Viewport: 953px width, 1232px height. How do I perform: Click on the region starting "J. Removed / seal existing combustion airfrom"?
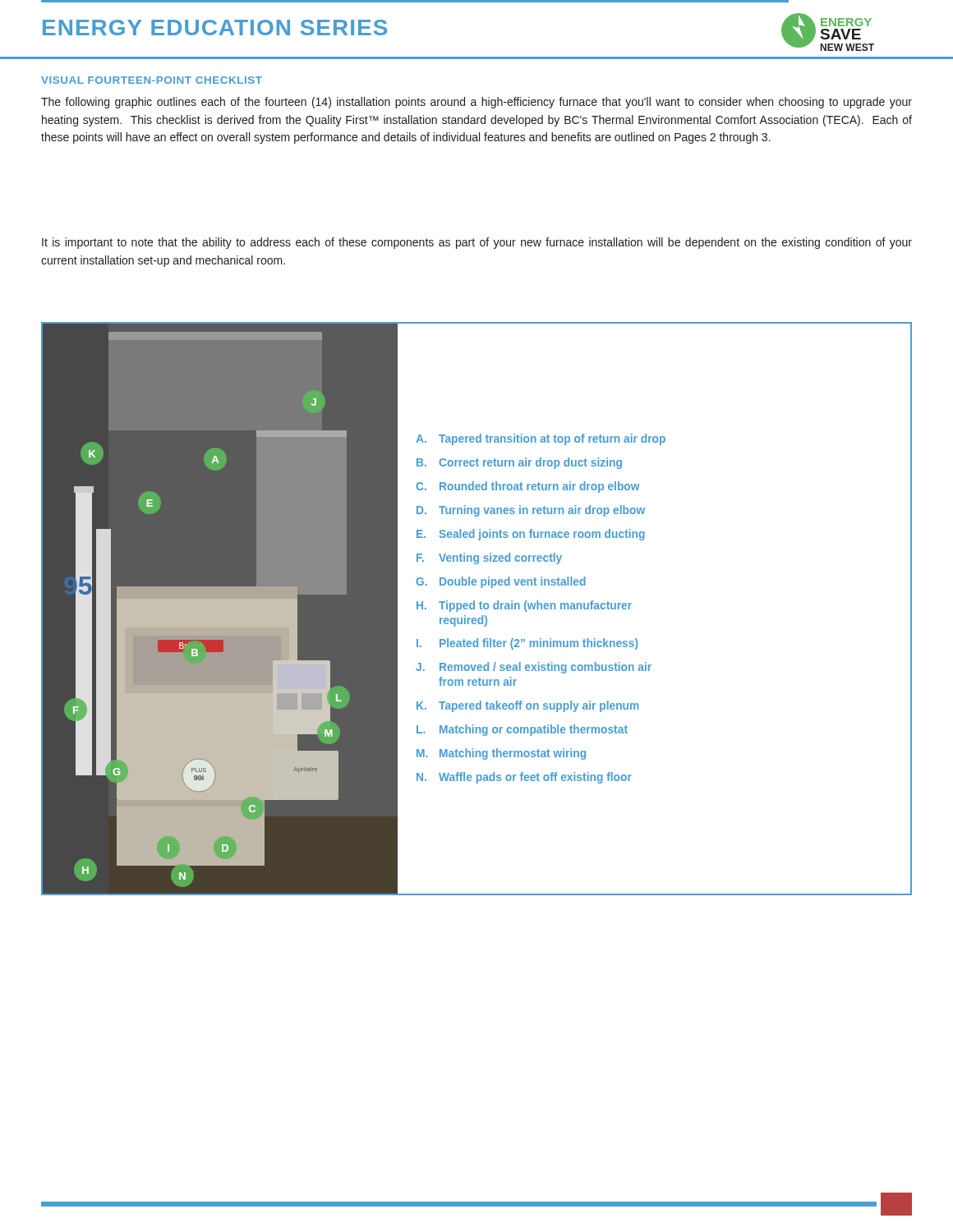click(x=534, y=675)
